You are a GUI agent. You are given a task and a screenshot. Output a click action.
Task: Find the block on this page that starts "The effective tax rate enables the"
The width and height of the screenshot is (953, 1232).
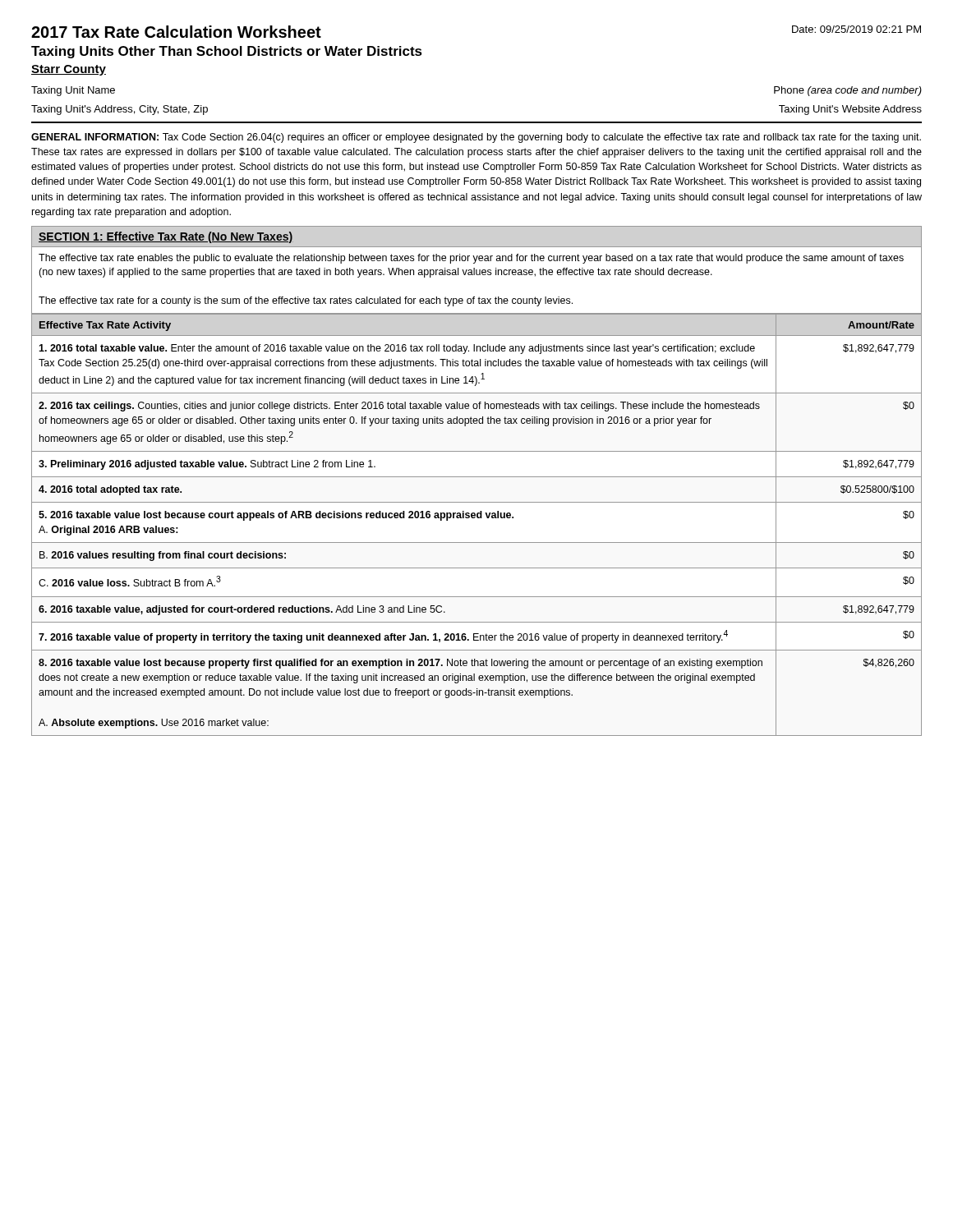click(x=471, y=279)
